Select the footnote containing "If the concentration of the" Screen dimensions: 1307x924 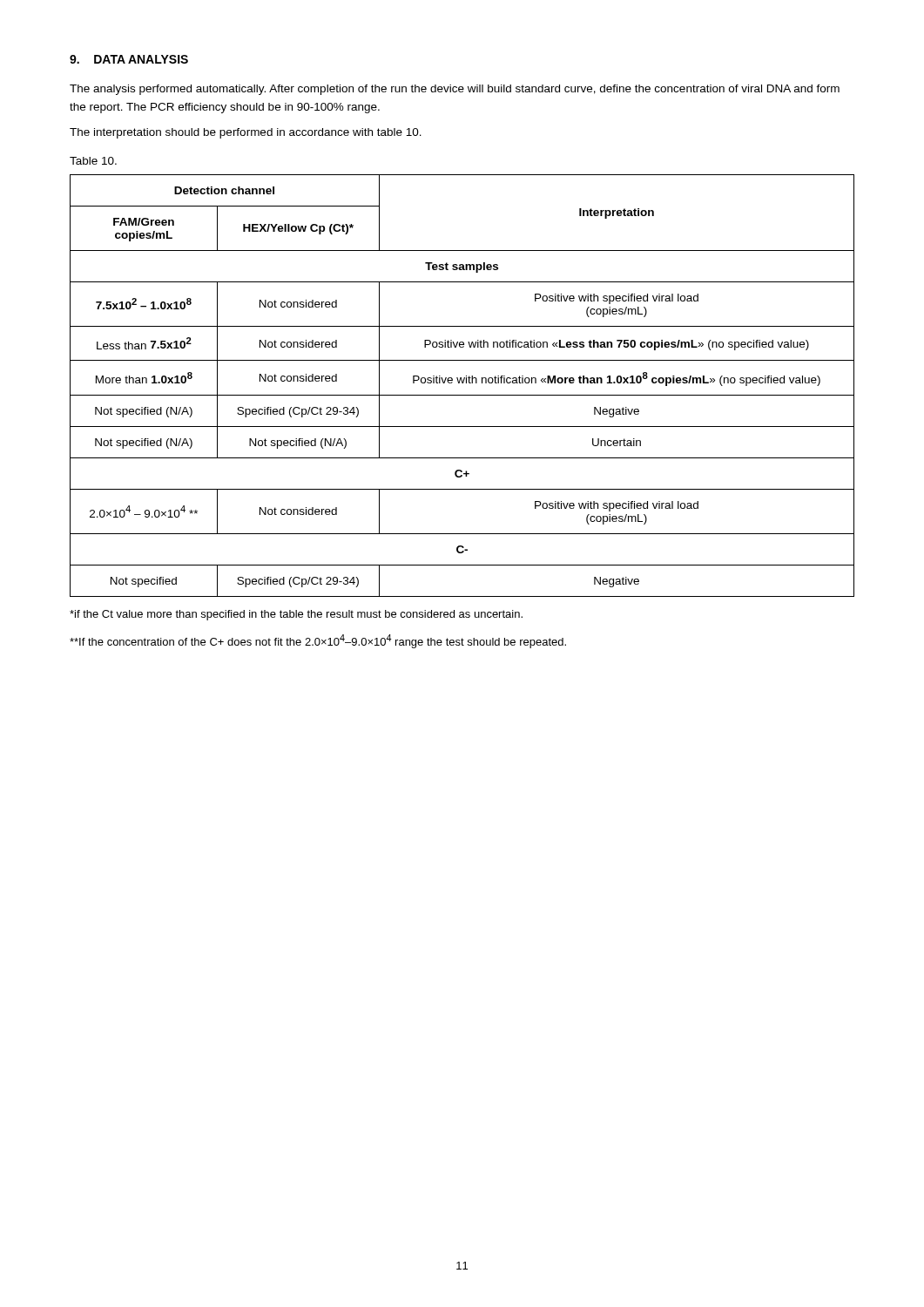click(318, 641)
